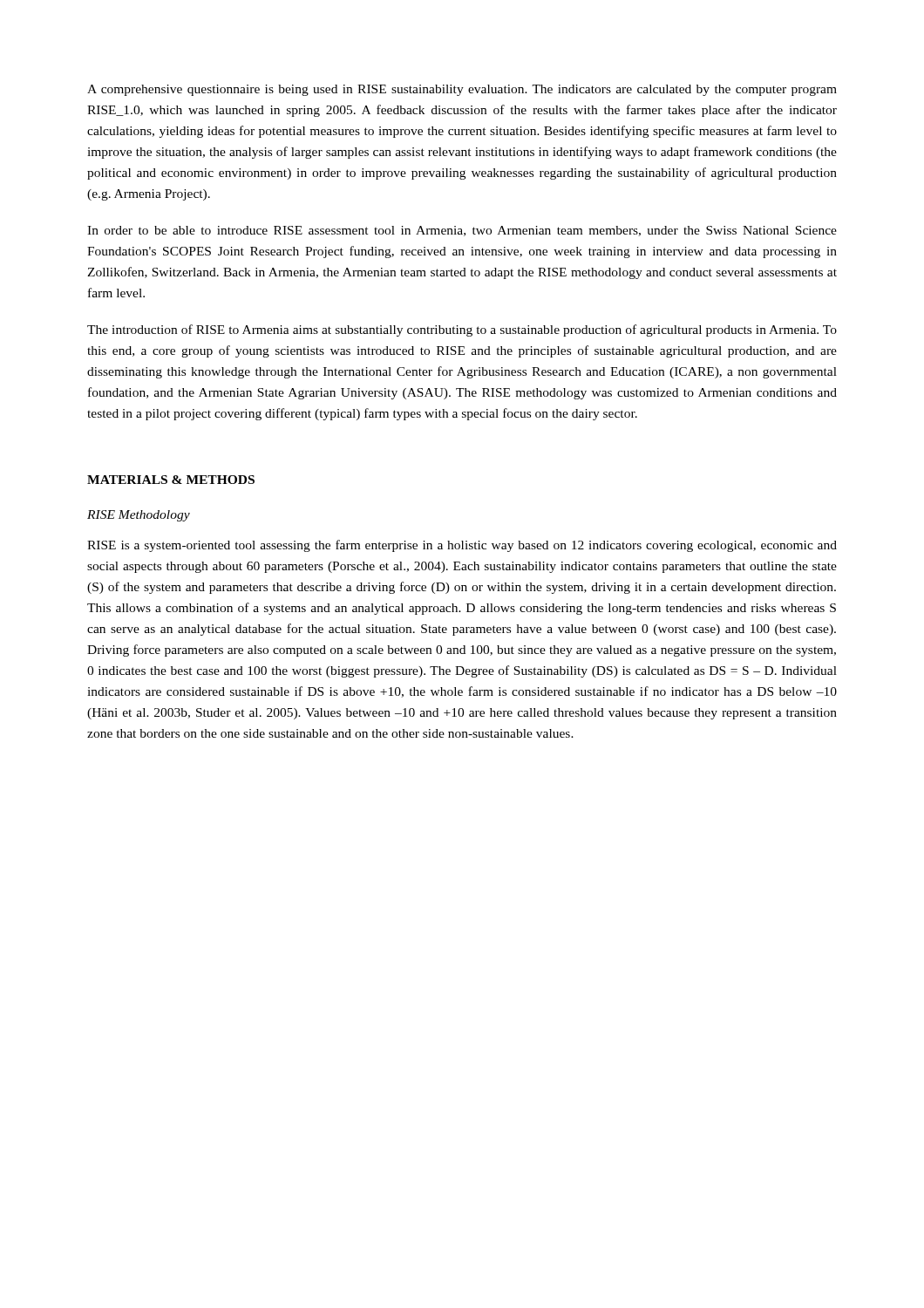Where is the passage that starts "In order to be able to"?
The width and height of the screenshot is (924, 1308).
pyautogui.click(x=462, y=261)
